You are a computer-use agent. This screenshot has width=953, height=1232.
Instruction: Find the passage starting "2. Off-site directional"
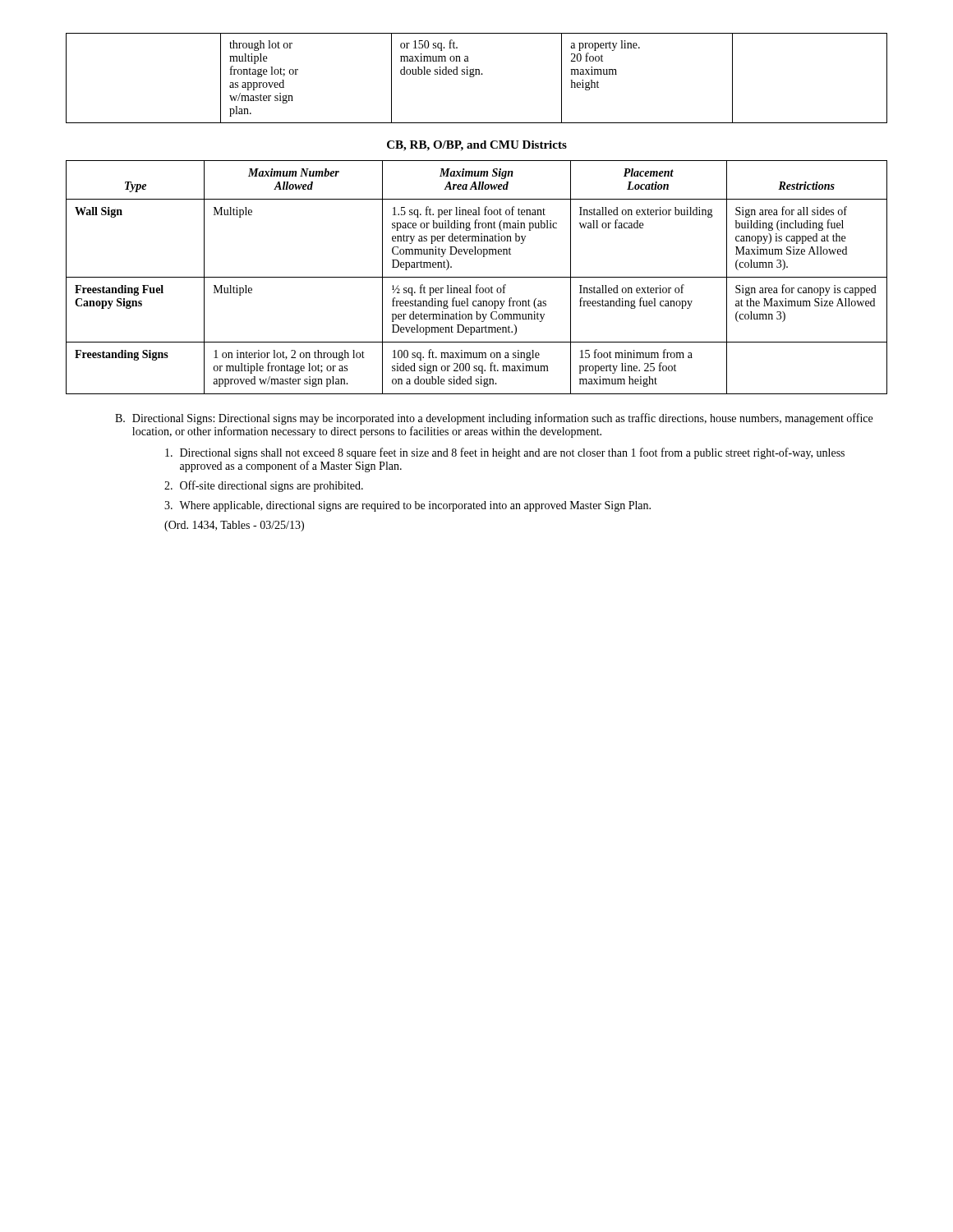264,486
